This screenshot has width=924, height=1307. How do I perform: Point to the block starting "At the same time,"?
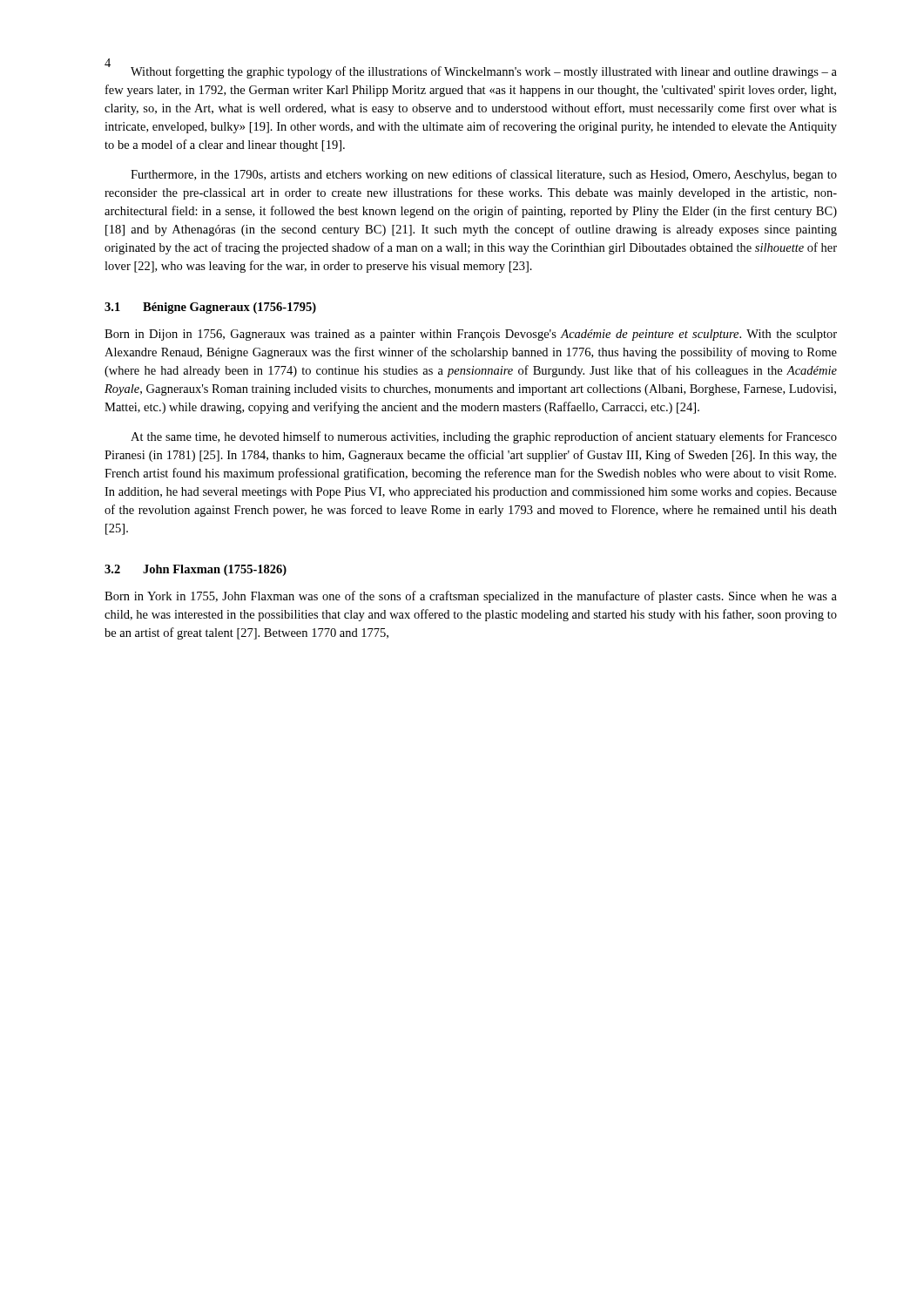(x=471, y=483)
